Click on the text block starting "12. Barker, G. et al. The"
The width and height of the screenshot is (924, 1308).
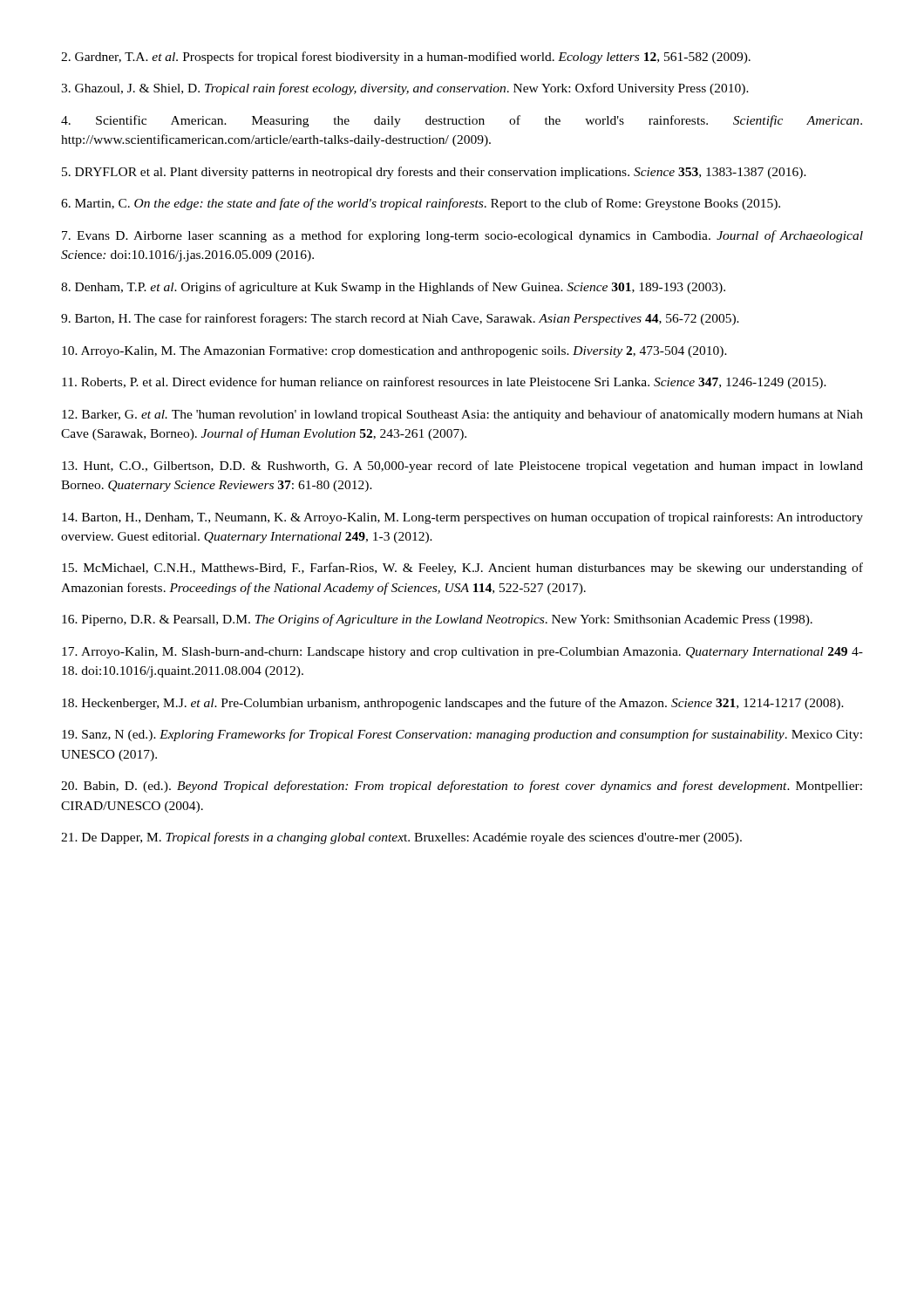(x=462, y=423)
